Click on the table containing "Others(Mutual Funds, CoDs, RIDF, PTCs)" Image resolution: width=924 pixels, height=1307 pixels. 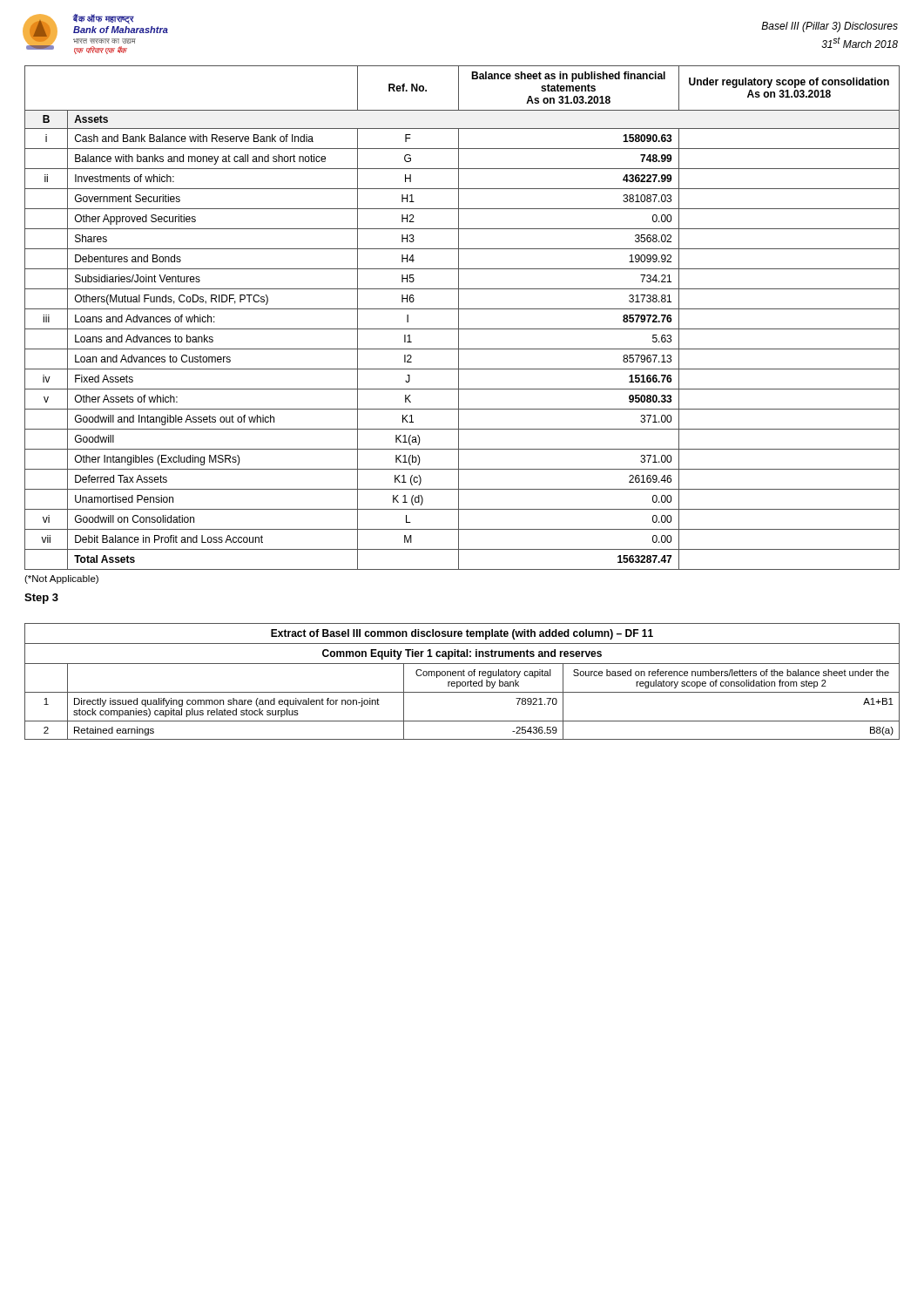click(462, 318)
